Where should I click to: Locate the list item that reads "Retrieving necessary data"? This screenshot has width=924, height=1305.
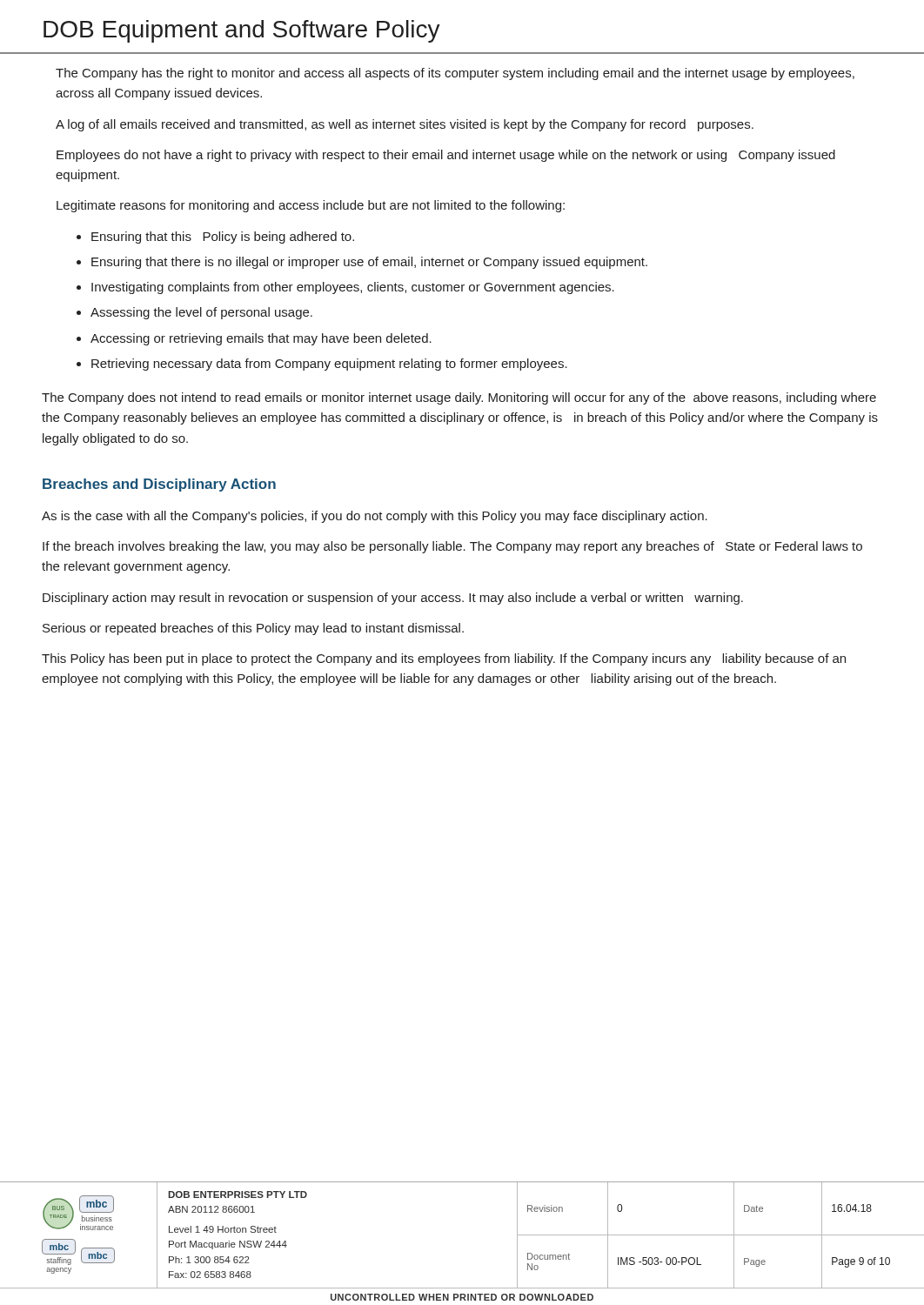pyautogui.click(x=329, y=363)
